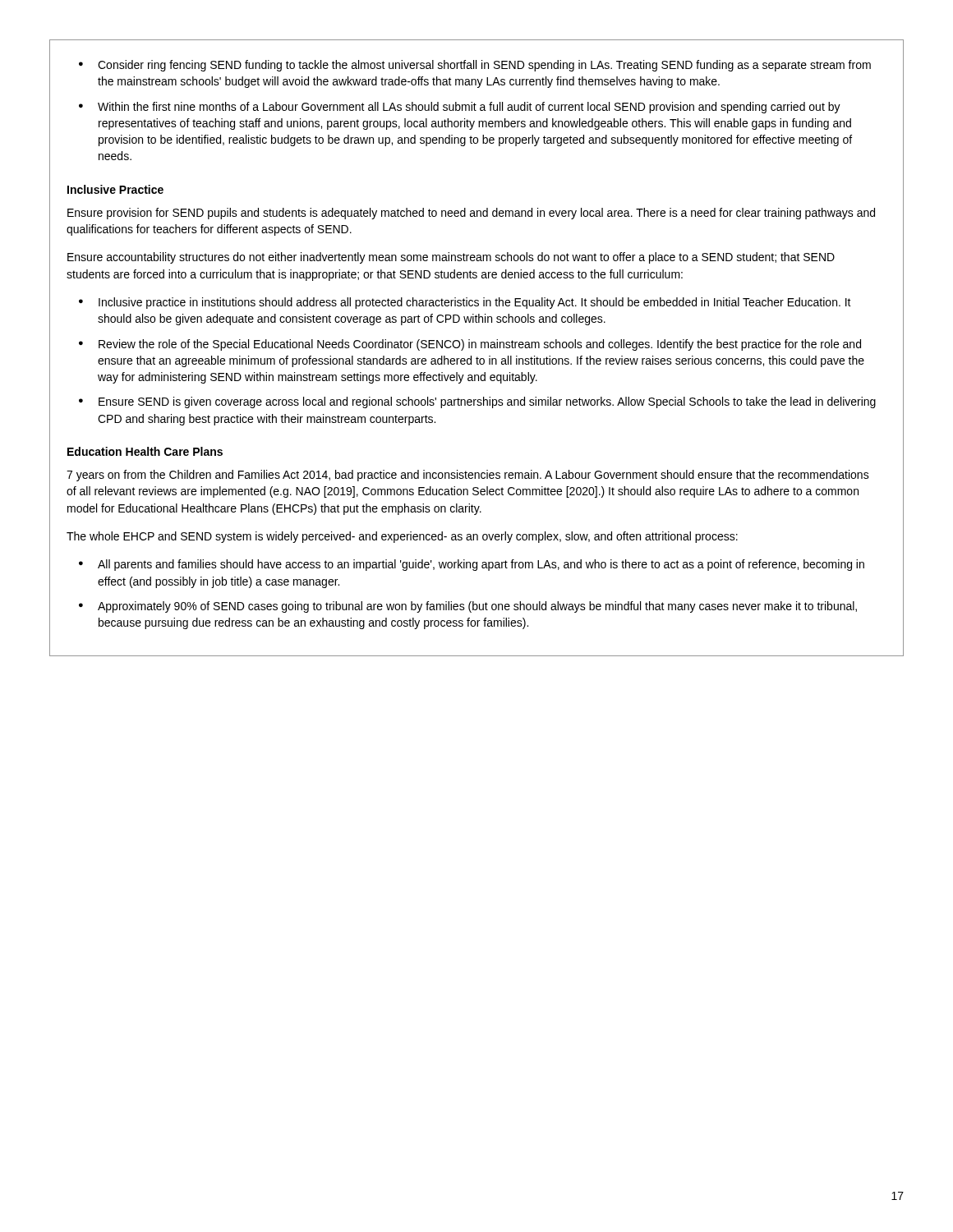Locate the block of text that opens with "Ensure accountability structures do not either"
The width and height of the screenshot is (953, 1232).
tap(451, 266)
